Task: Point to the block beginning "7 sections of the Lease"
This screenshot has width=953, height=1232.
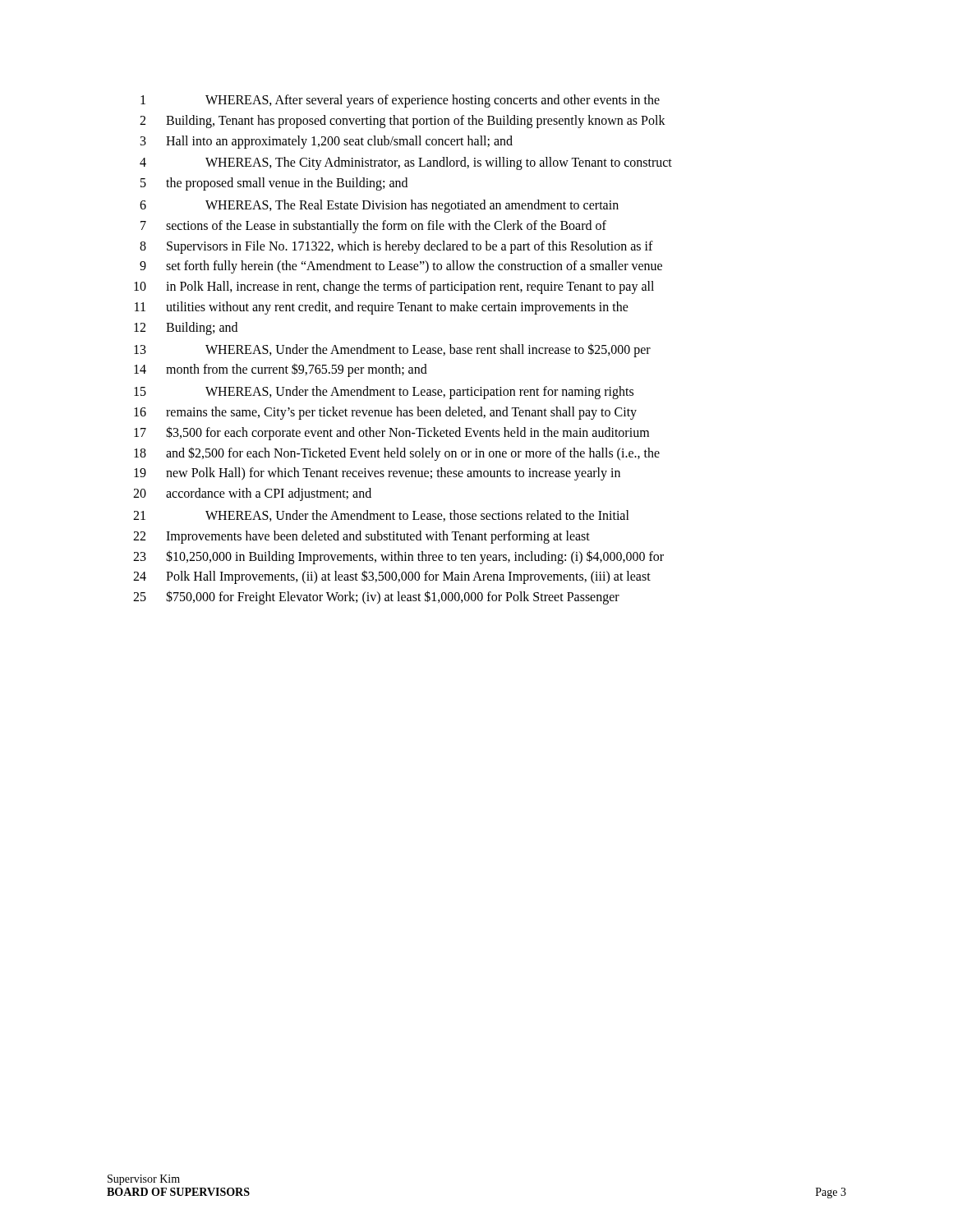Action: tap(476, 226)
